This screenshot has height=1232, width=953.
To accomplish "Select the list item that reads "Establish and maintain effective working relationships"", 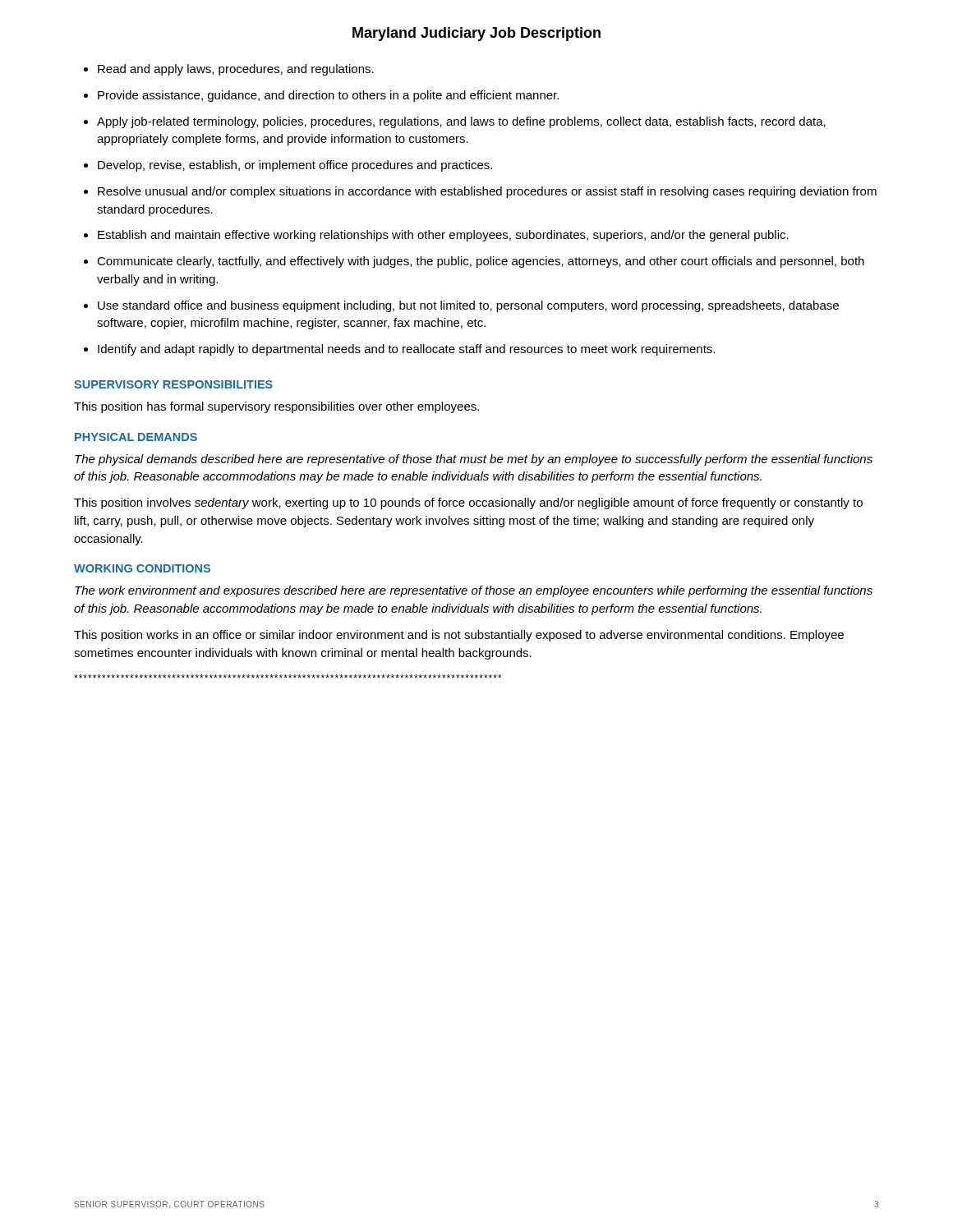I will [x=443, y=235].
